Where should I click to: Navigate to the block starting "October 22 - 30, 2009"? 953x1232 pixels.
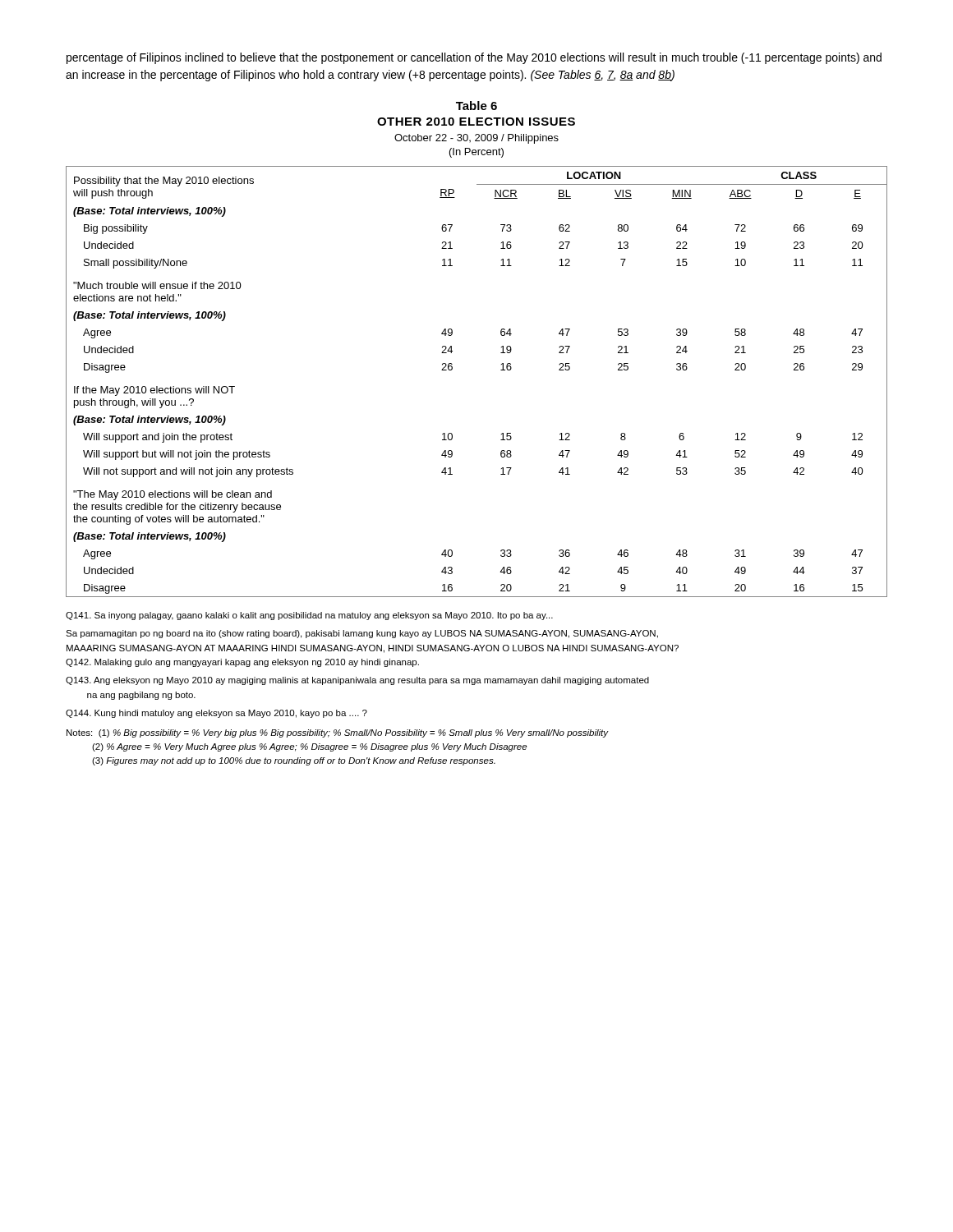click(476, 138)
